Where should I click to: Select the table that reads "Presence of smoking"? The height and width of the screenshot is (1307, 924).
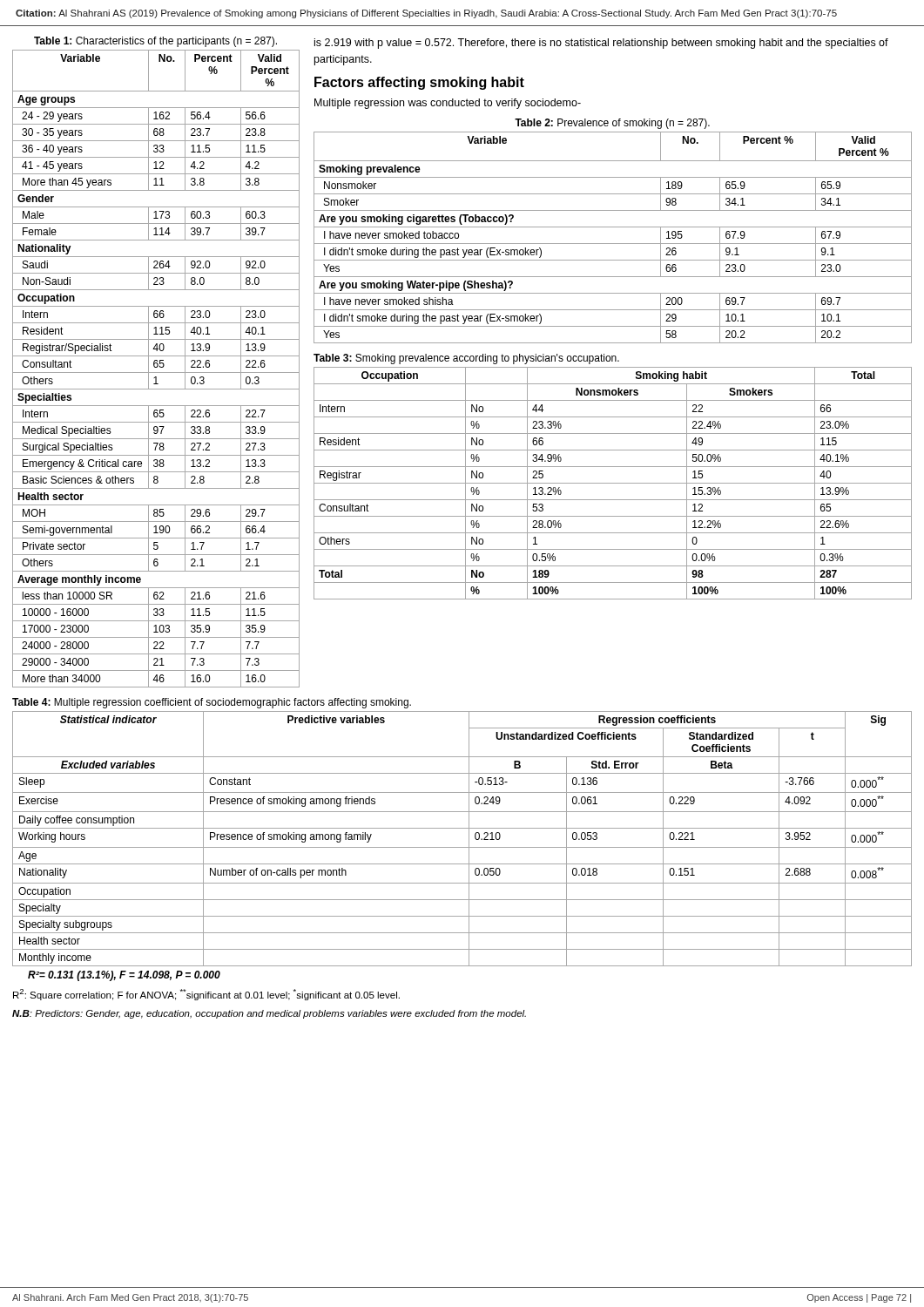click(x=462, y=839)
